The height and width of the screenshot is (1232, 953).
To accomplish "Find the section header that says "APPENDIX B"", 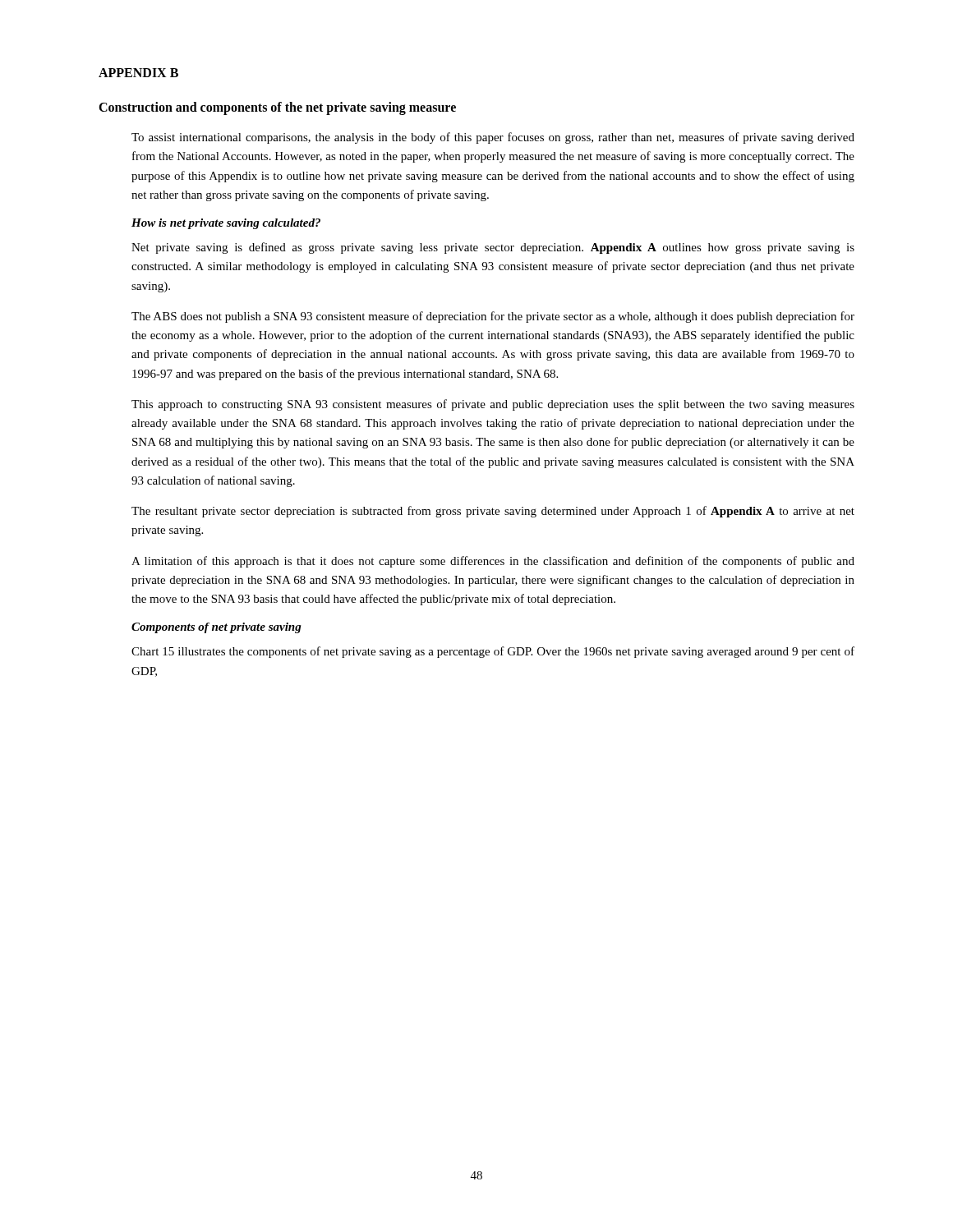I will (139, 73).
